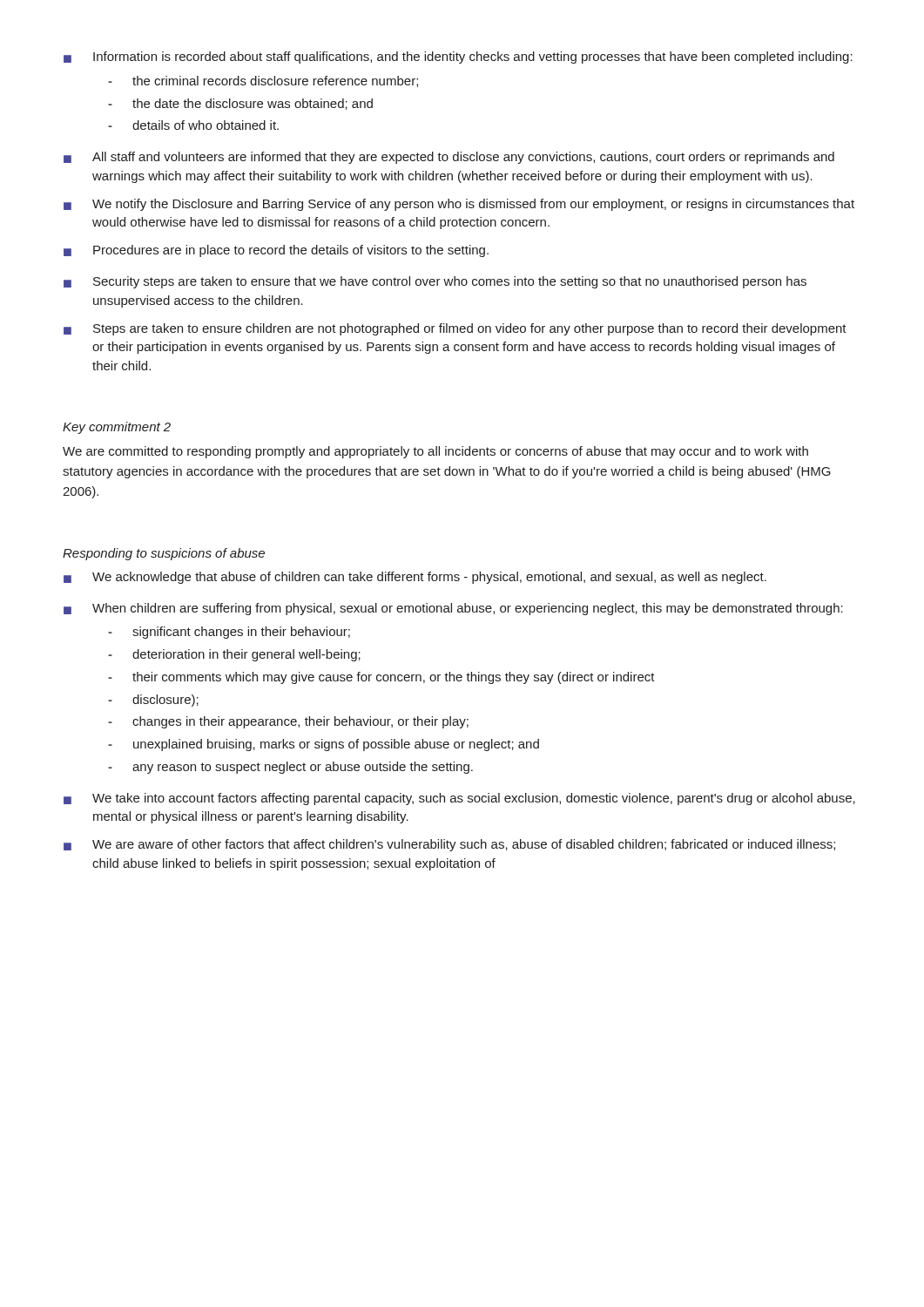Navigate to the block starting "■ Steps are taken to"
This screenshot has height=1307, width=924.
462,347
